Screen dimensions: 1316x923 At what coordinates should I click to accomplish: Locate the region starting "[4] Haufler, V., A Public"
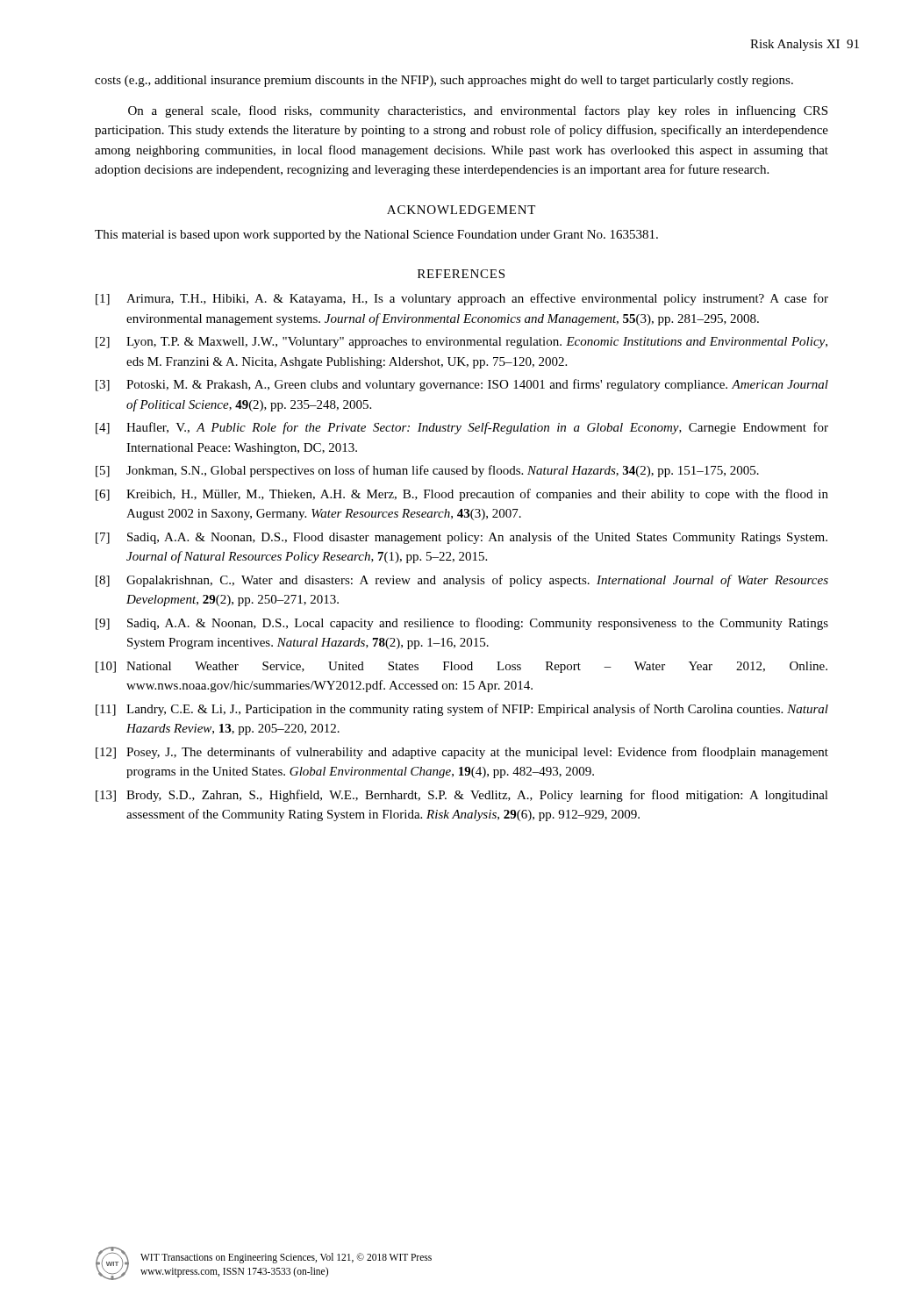(462, 437)
